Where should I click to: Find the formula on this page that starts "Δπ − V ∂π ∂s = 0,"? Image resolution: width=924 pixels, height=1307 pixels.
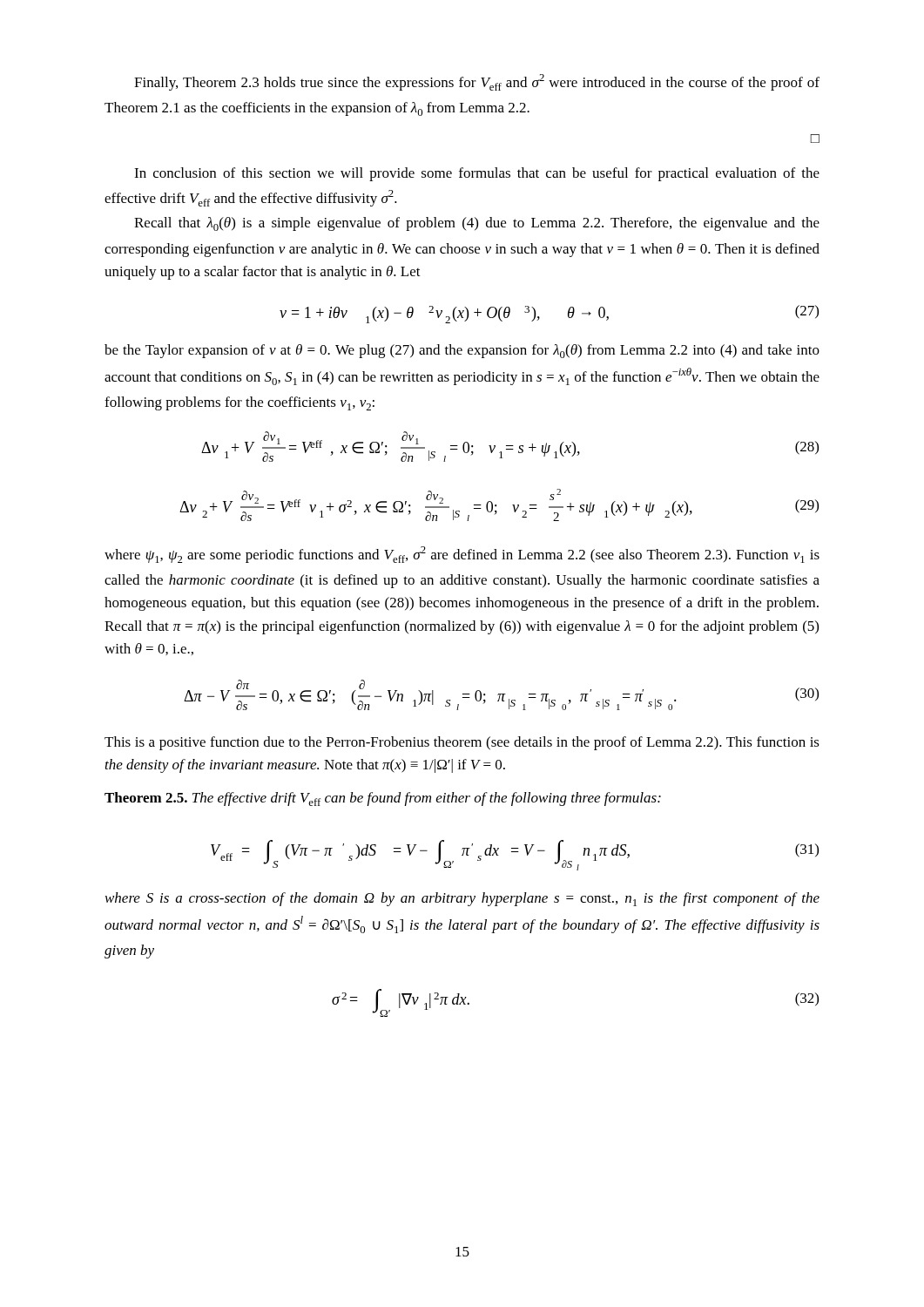pos(462,694)
